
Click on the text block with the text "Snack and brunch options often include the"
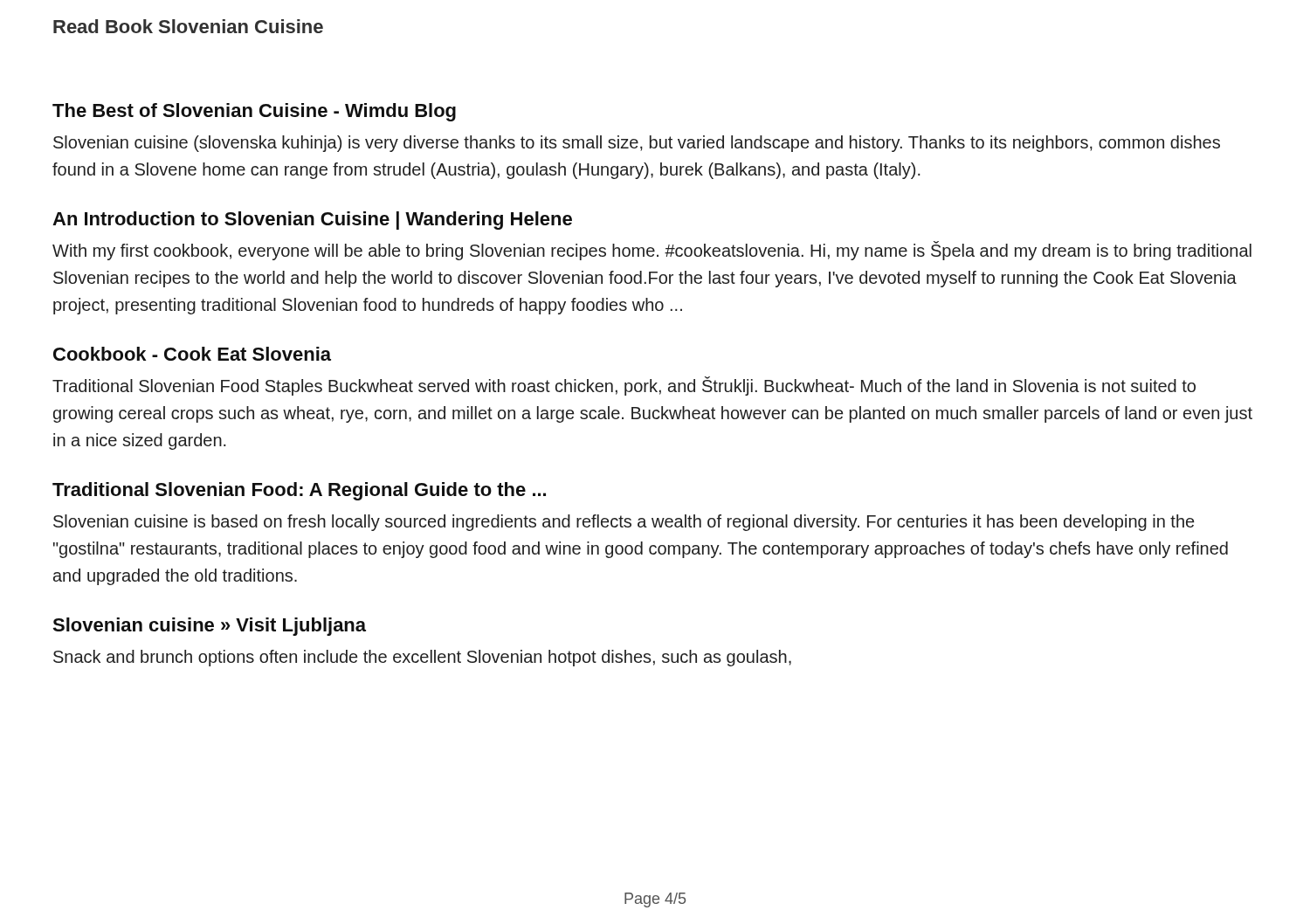click(x=655, y=657)
